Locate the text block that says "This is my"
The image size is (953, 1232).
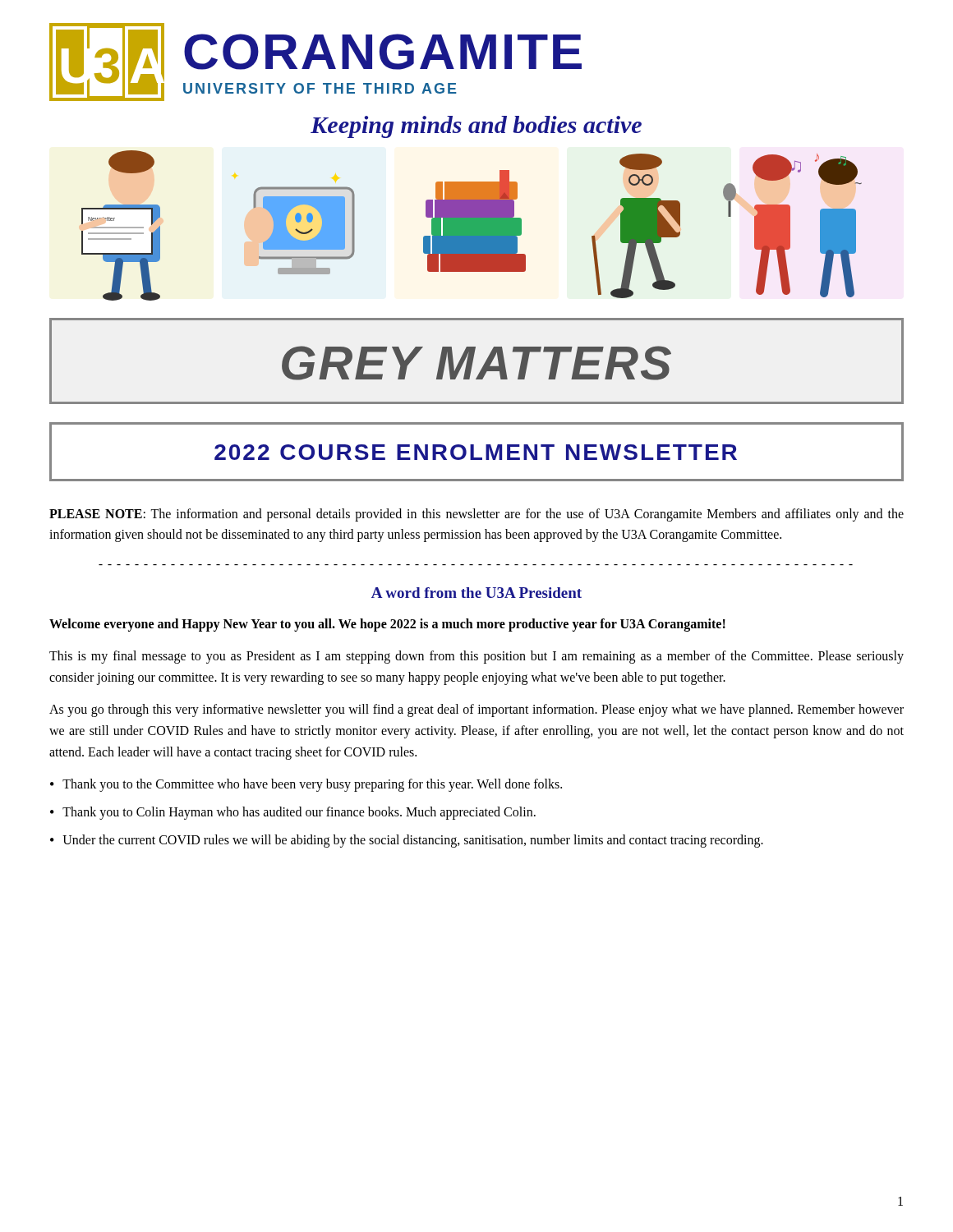476,667
